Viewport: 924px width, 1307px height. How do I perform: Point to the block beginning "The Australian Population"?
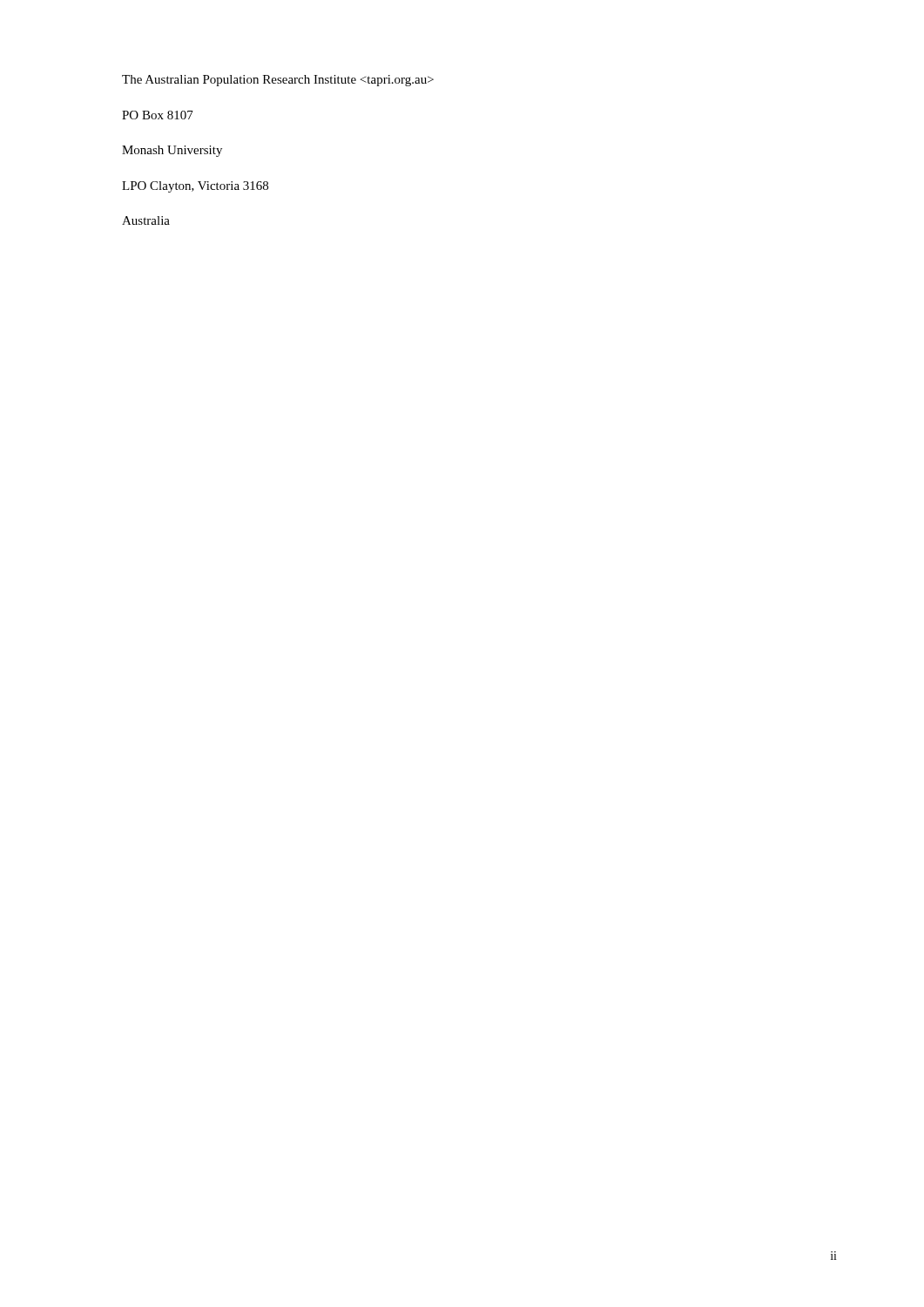click(278, 79)
